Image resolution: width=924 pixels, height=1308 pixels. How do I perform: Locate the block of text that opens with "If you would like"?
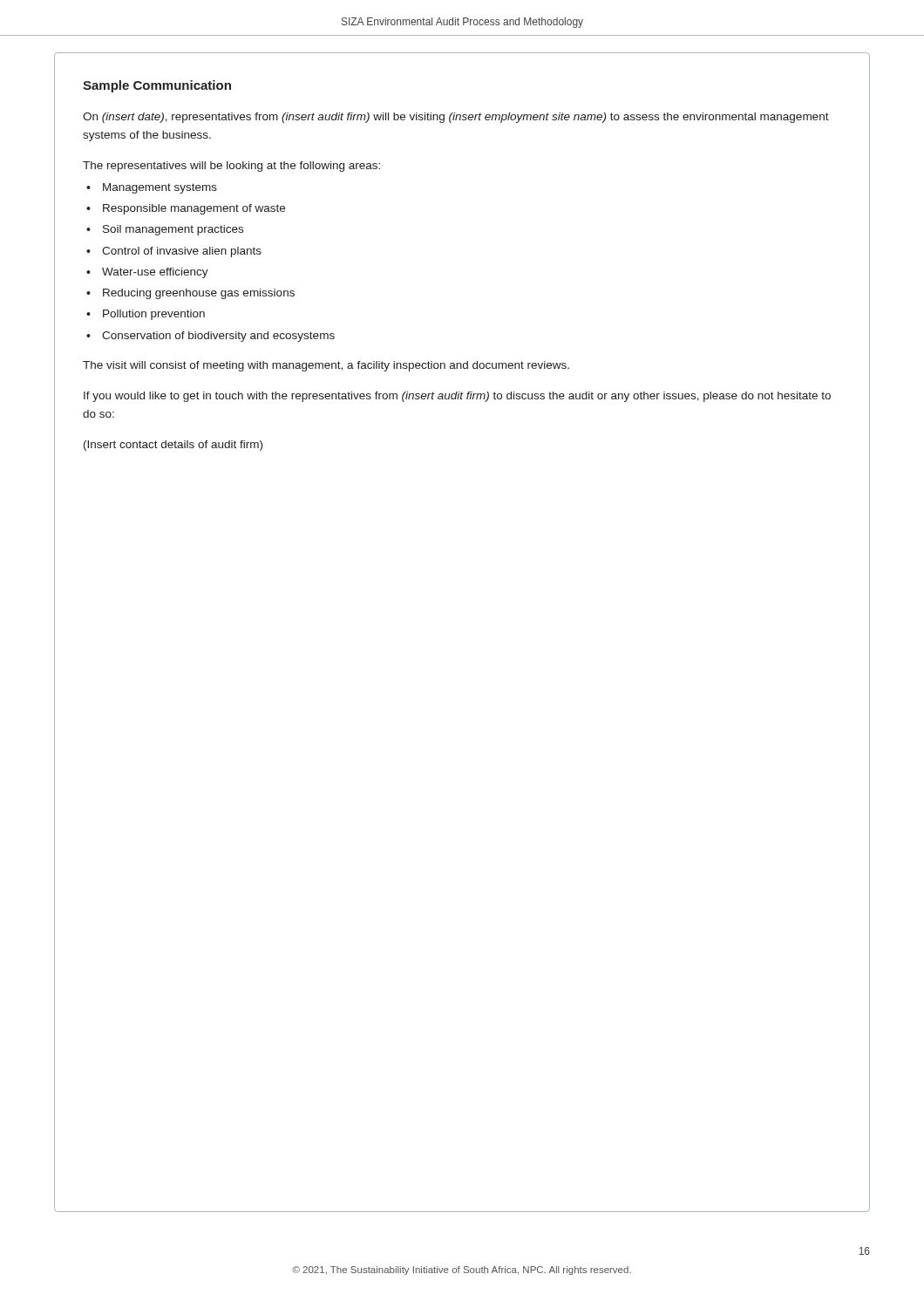tap(457, 404)
